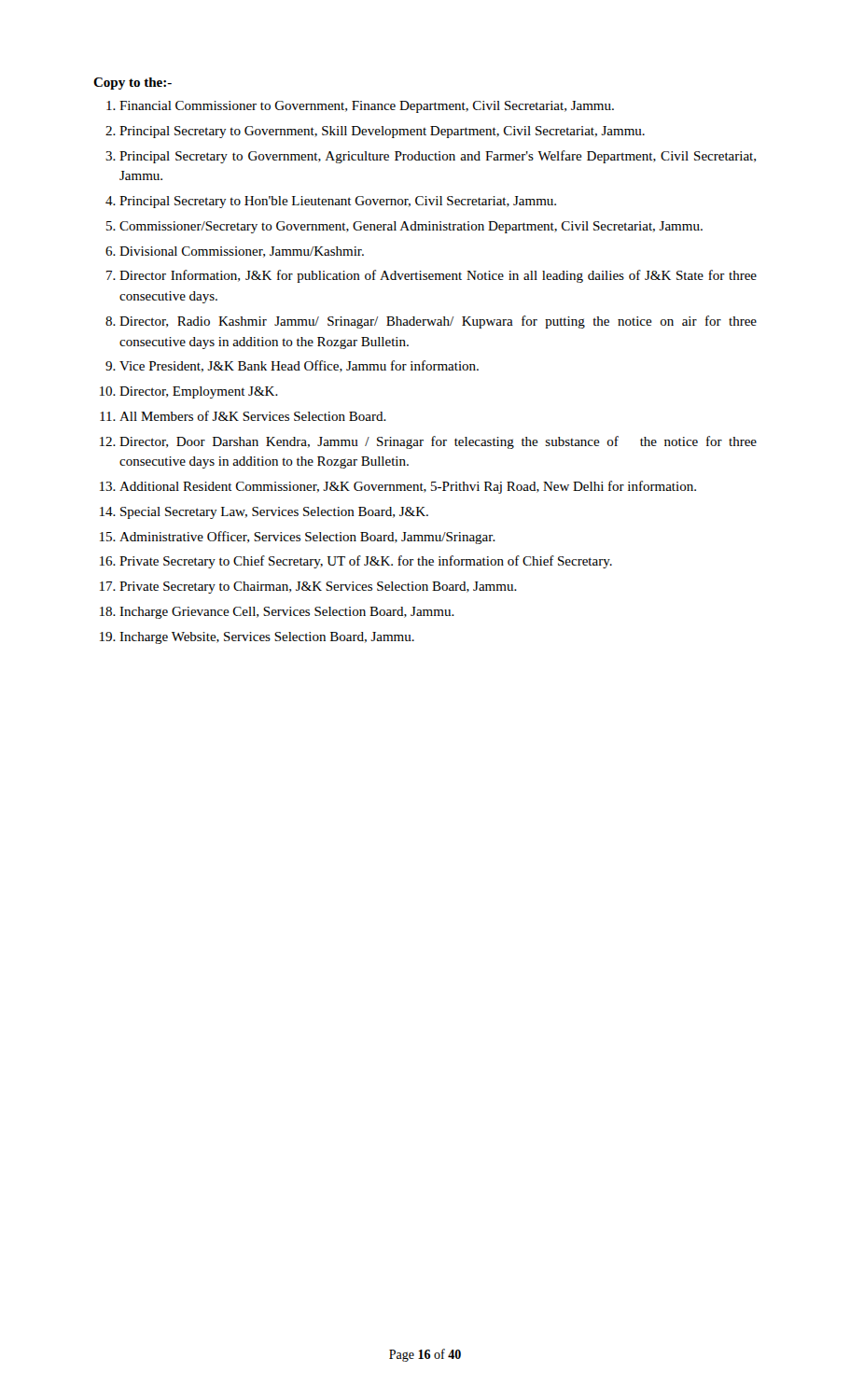Point to the region starting "Director, Radio Kashmir"
This screenshot has width=850, height=1400.
coord(438,332)
